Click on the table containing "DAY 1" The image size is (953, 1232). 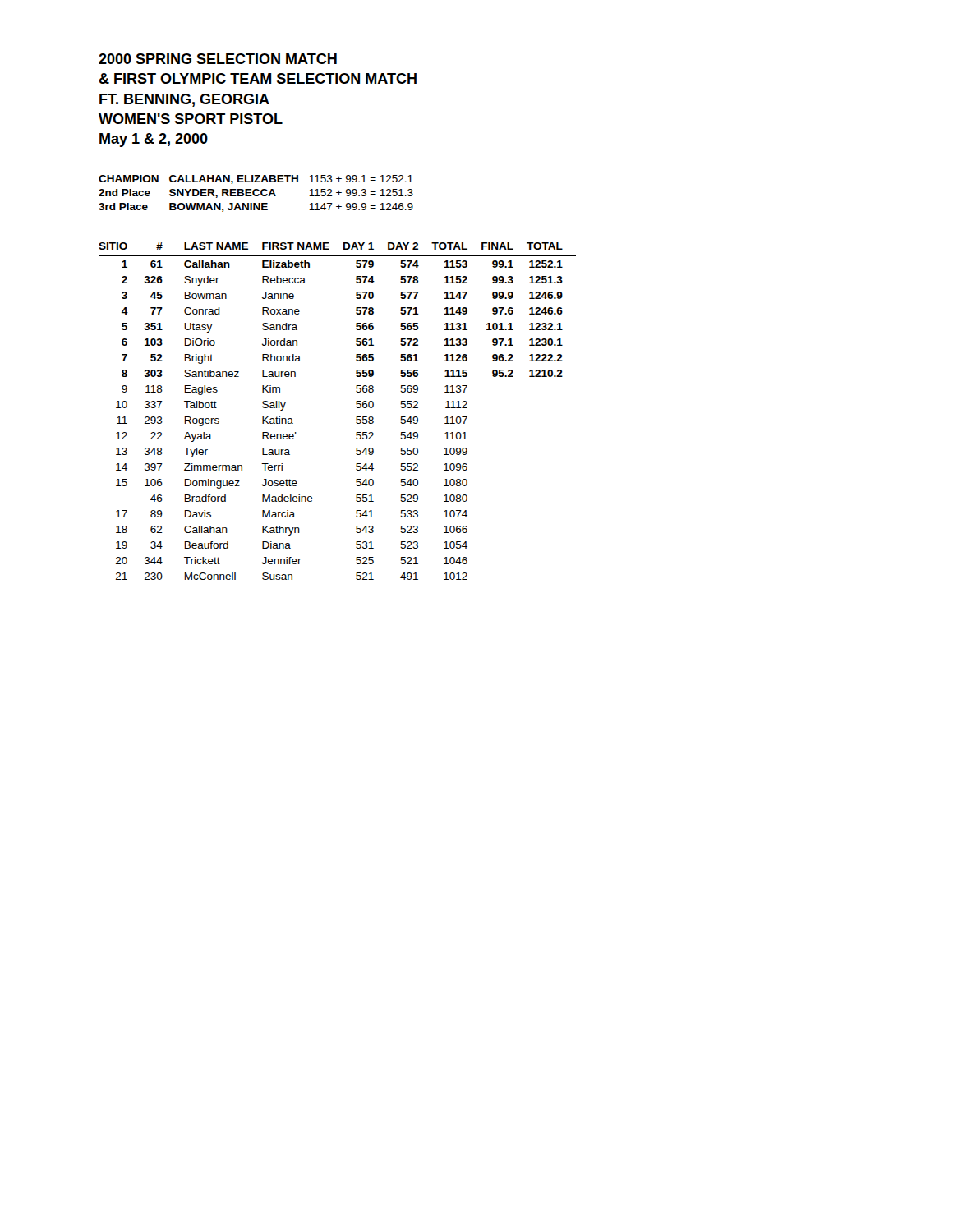coord(493,411)
